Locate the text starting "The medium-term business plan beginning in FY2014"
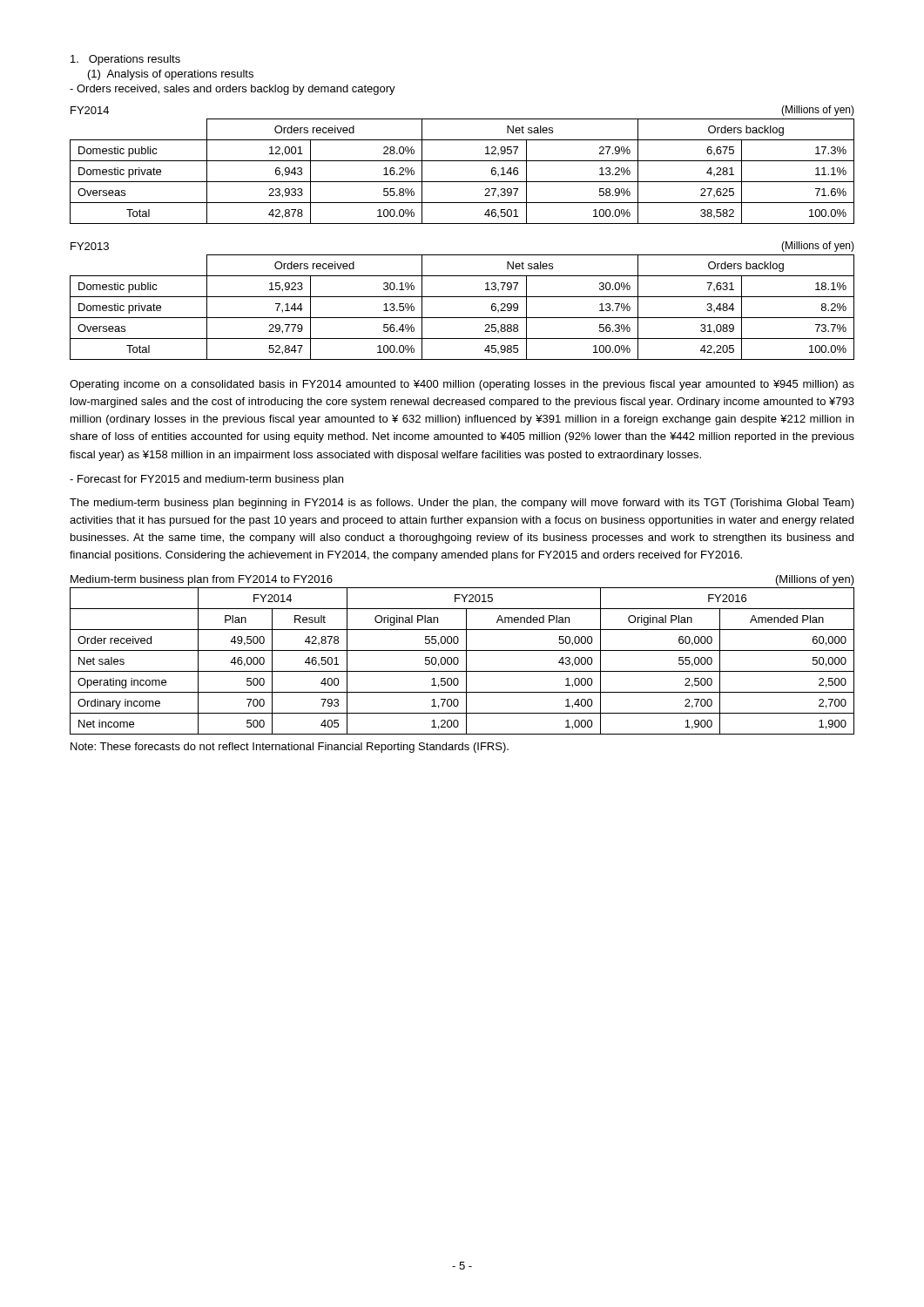 462,528
